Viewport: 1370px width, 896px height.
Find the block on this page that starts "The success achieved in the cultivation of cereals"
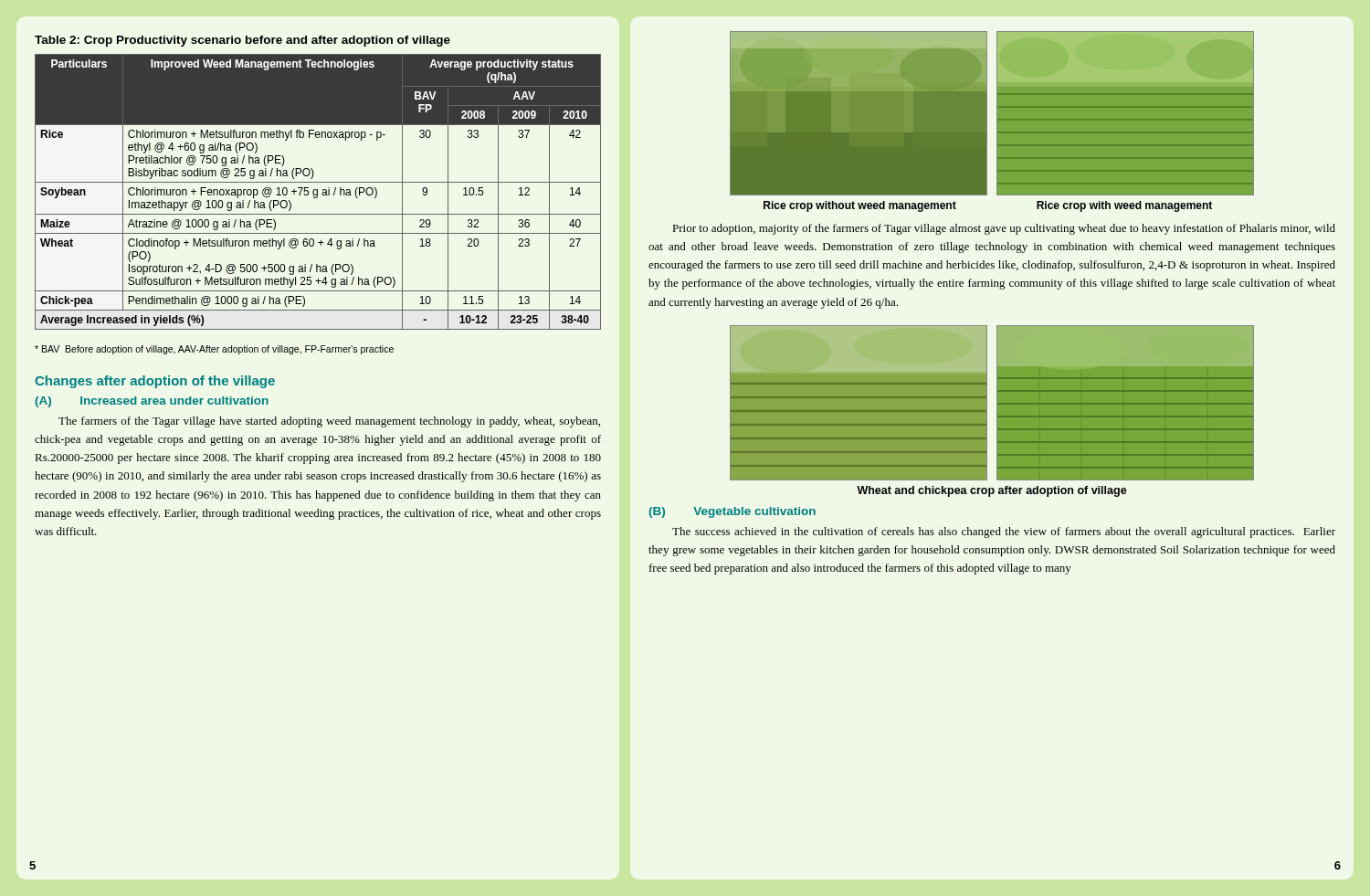992,550
